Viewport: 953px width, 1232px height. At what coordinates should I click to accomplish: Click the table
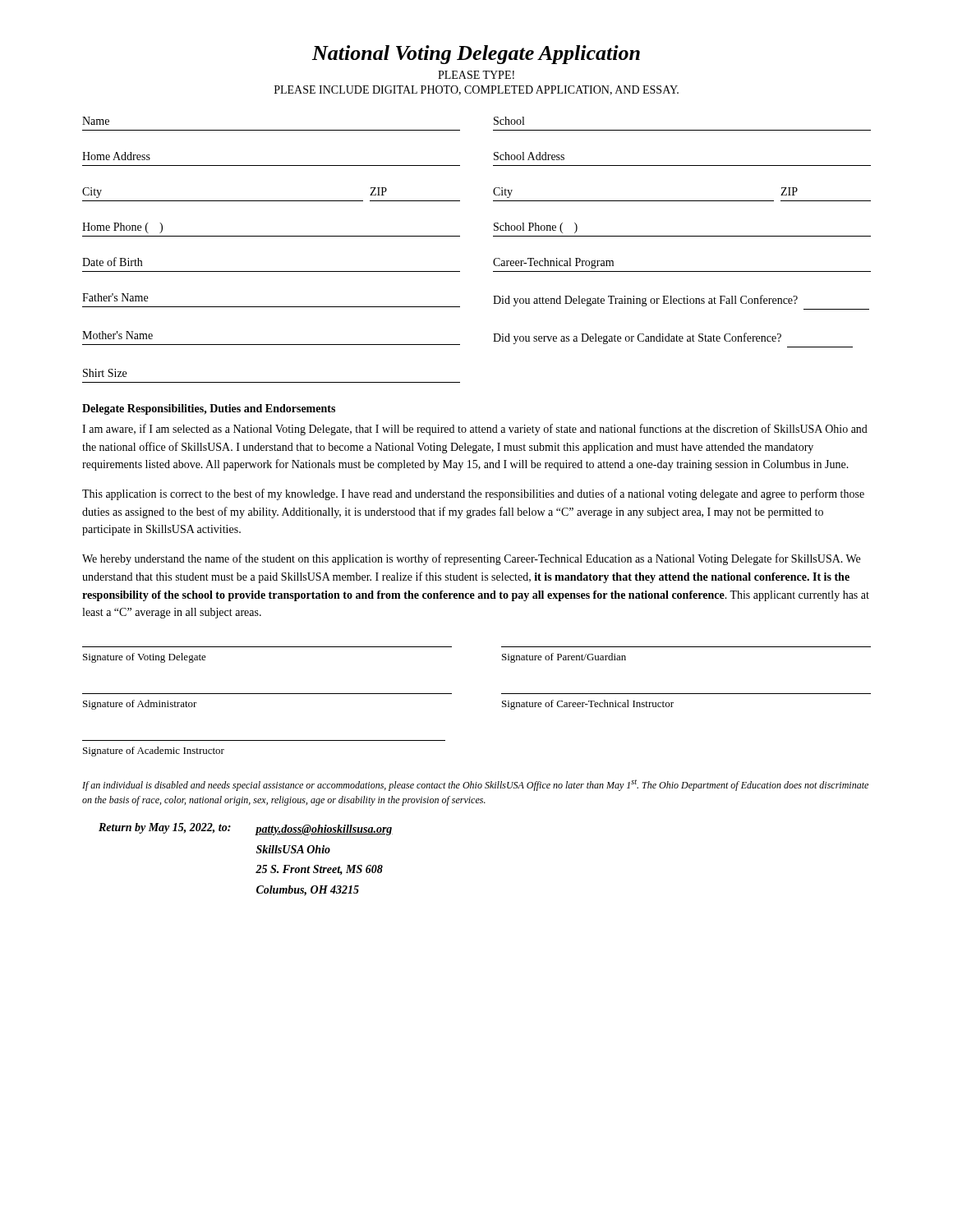pos(476,255)
